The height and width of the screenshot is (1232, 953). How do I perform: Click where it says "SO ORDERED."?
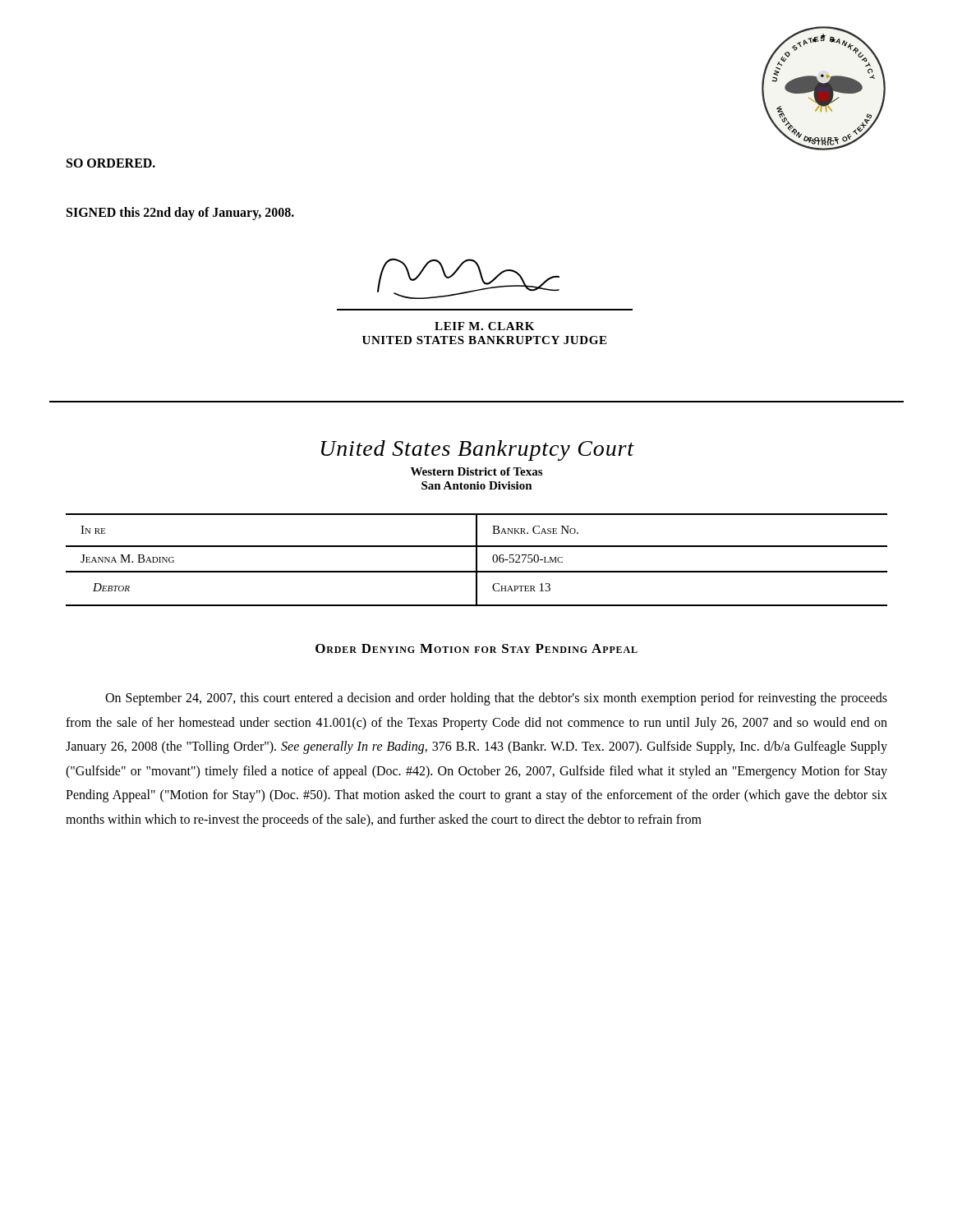(111, 163)
